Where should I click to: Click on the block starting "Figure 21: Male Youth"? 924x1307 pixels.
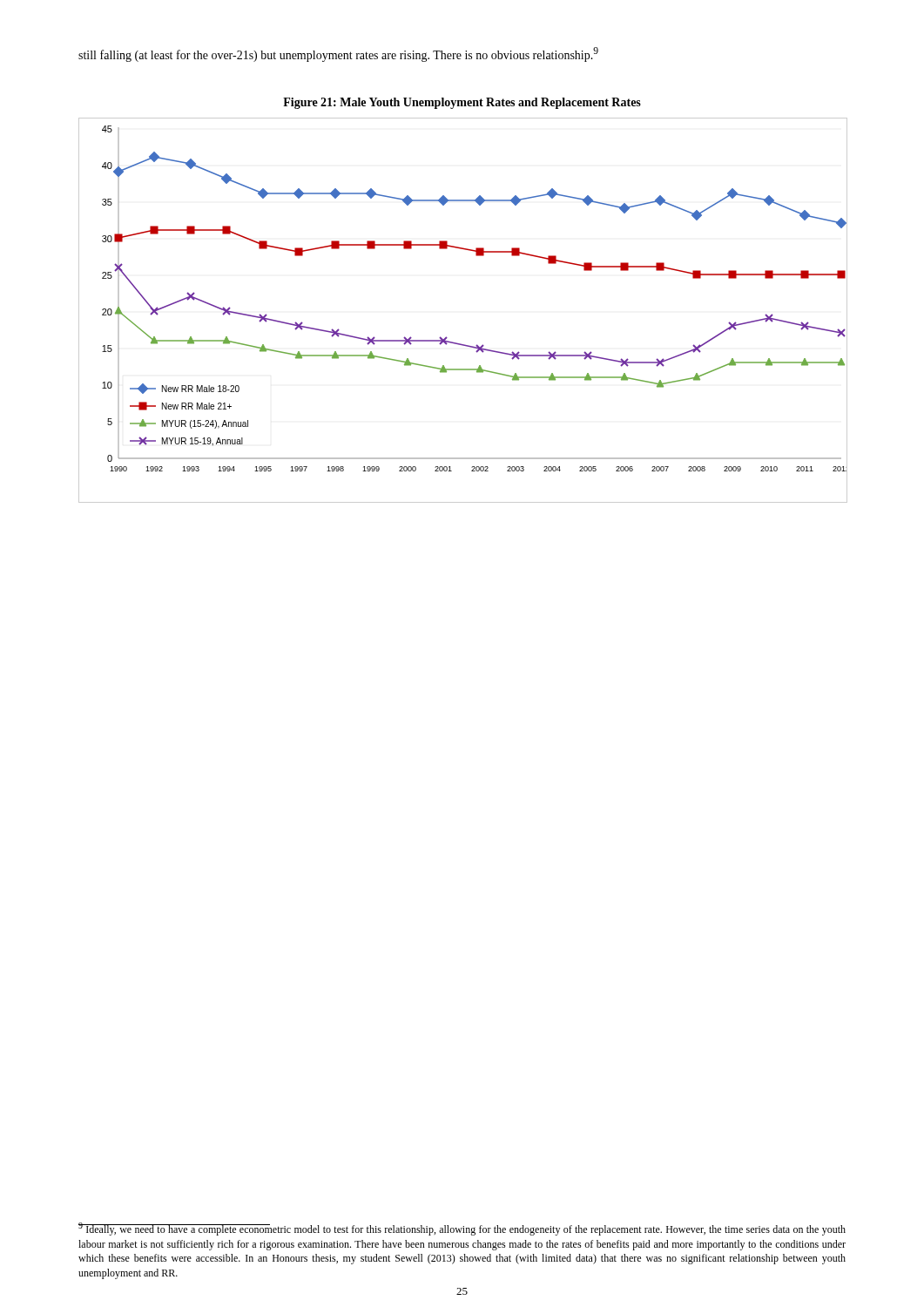click(462, 102)
